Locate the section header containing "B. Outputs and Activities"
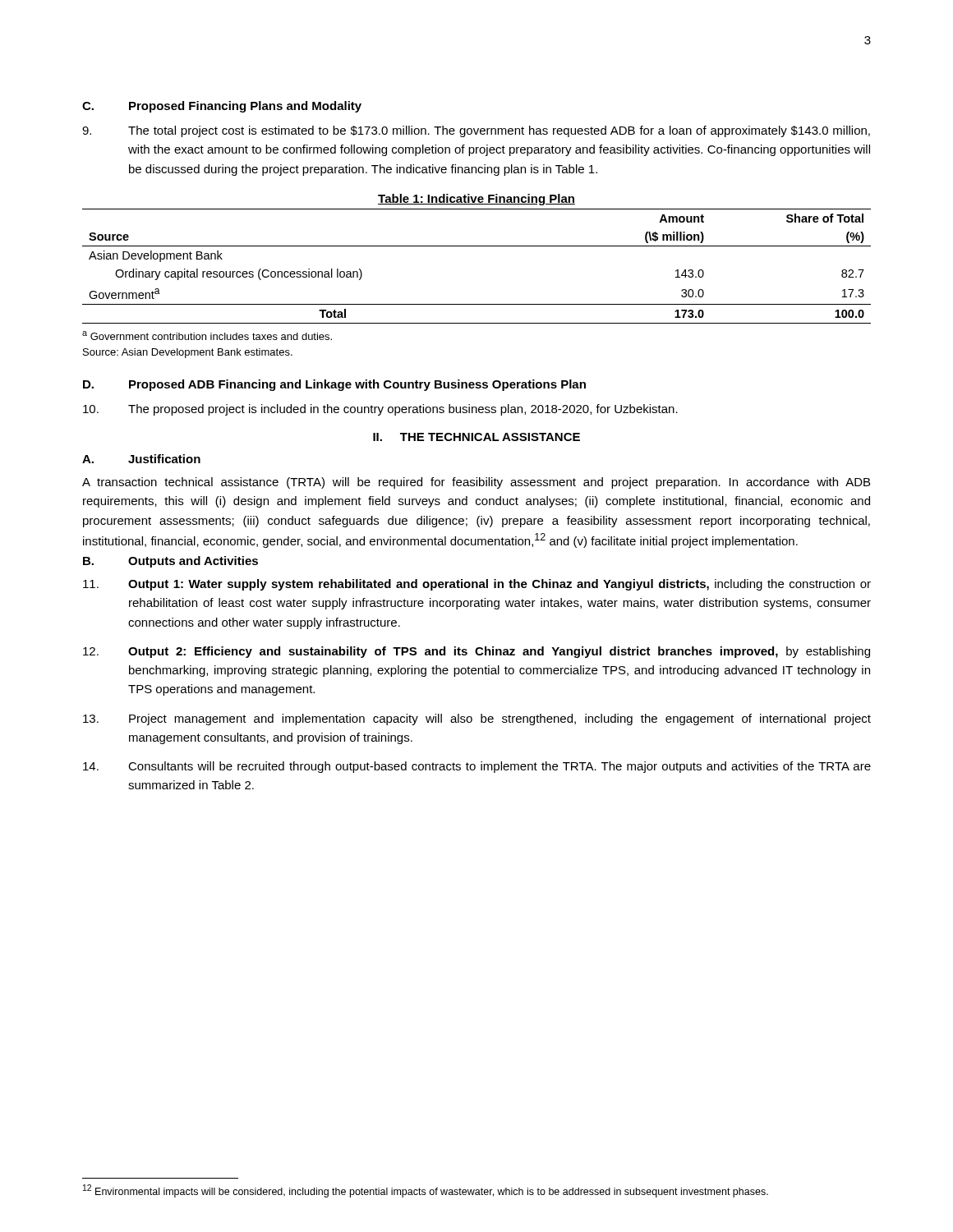 [170, 561]
